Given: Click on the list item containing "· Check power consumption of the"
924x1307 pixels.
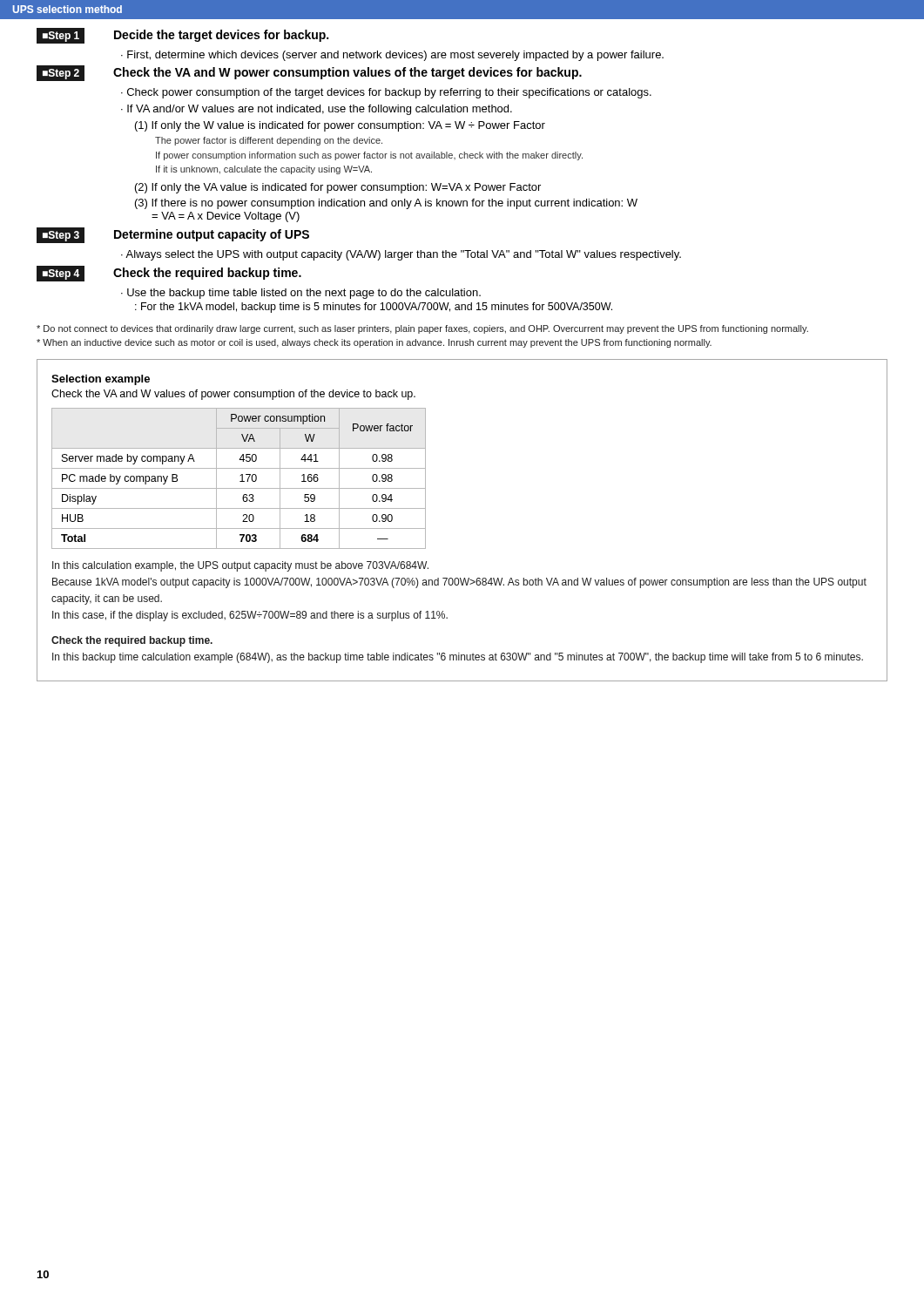Looking at the screenshot, I should [x=386, y=92].
